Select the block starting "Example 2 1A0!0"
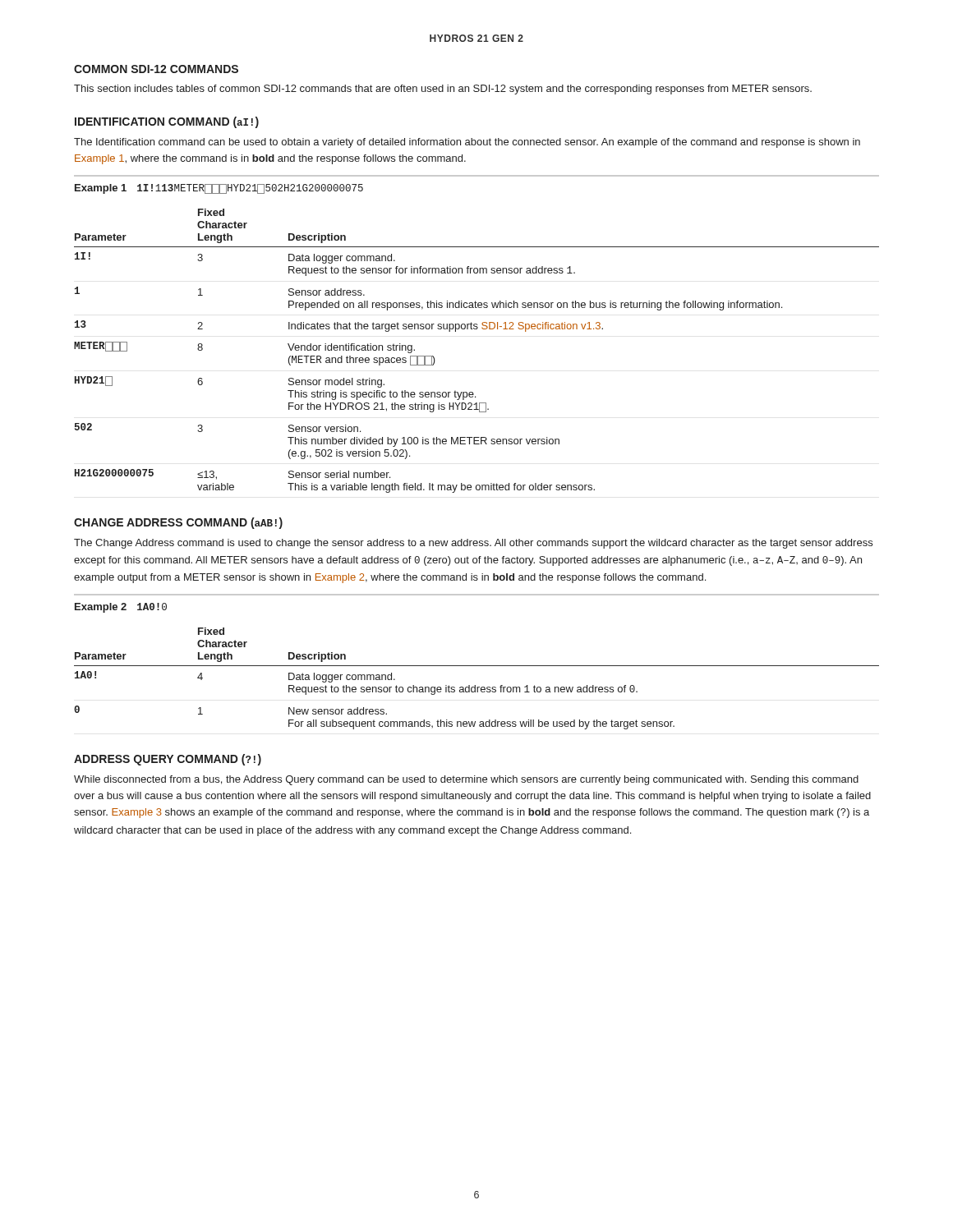953x1232 pixels. click(121, 607)
